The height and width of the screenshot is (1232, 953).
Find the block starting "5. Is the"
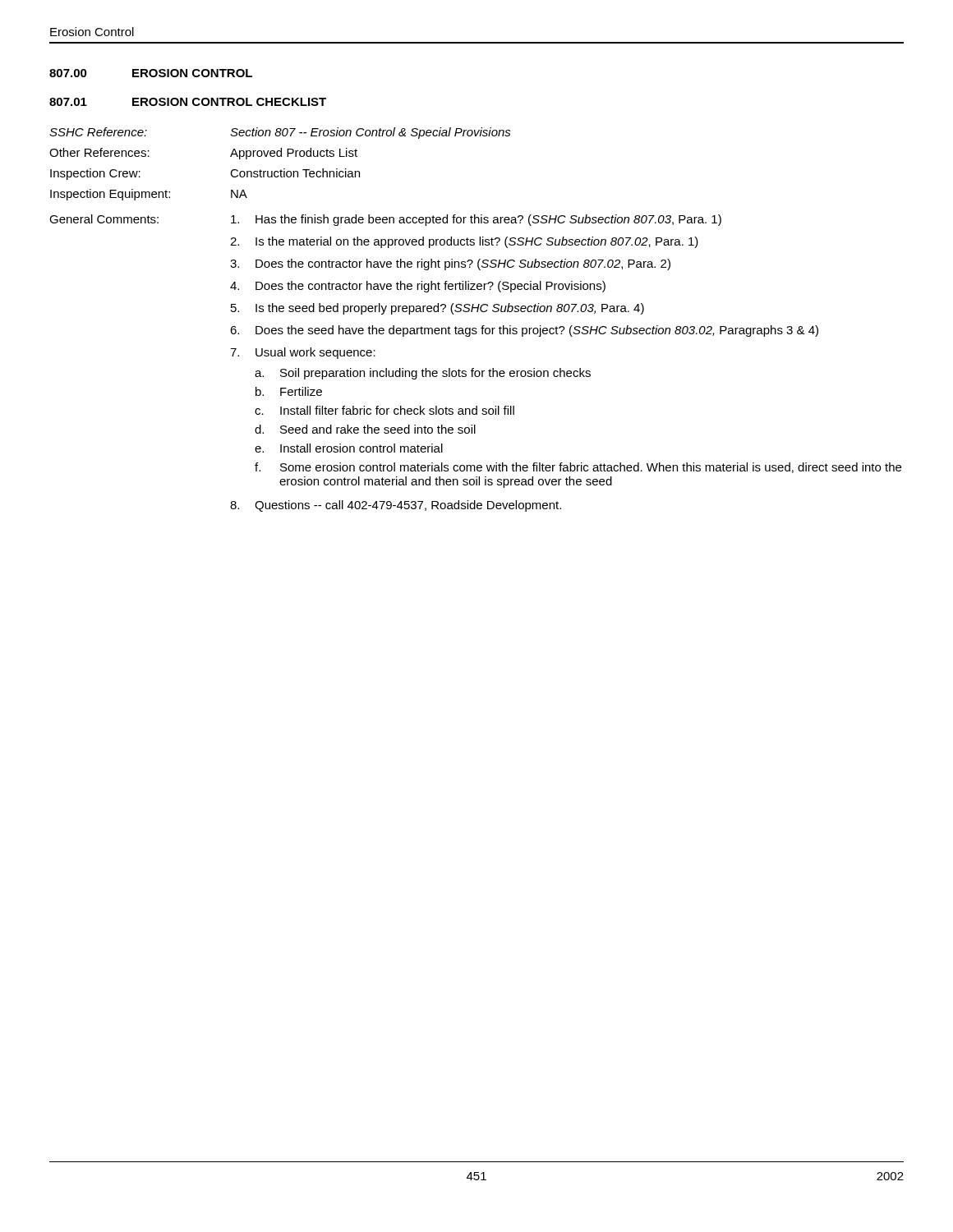coord(567,308)
